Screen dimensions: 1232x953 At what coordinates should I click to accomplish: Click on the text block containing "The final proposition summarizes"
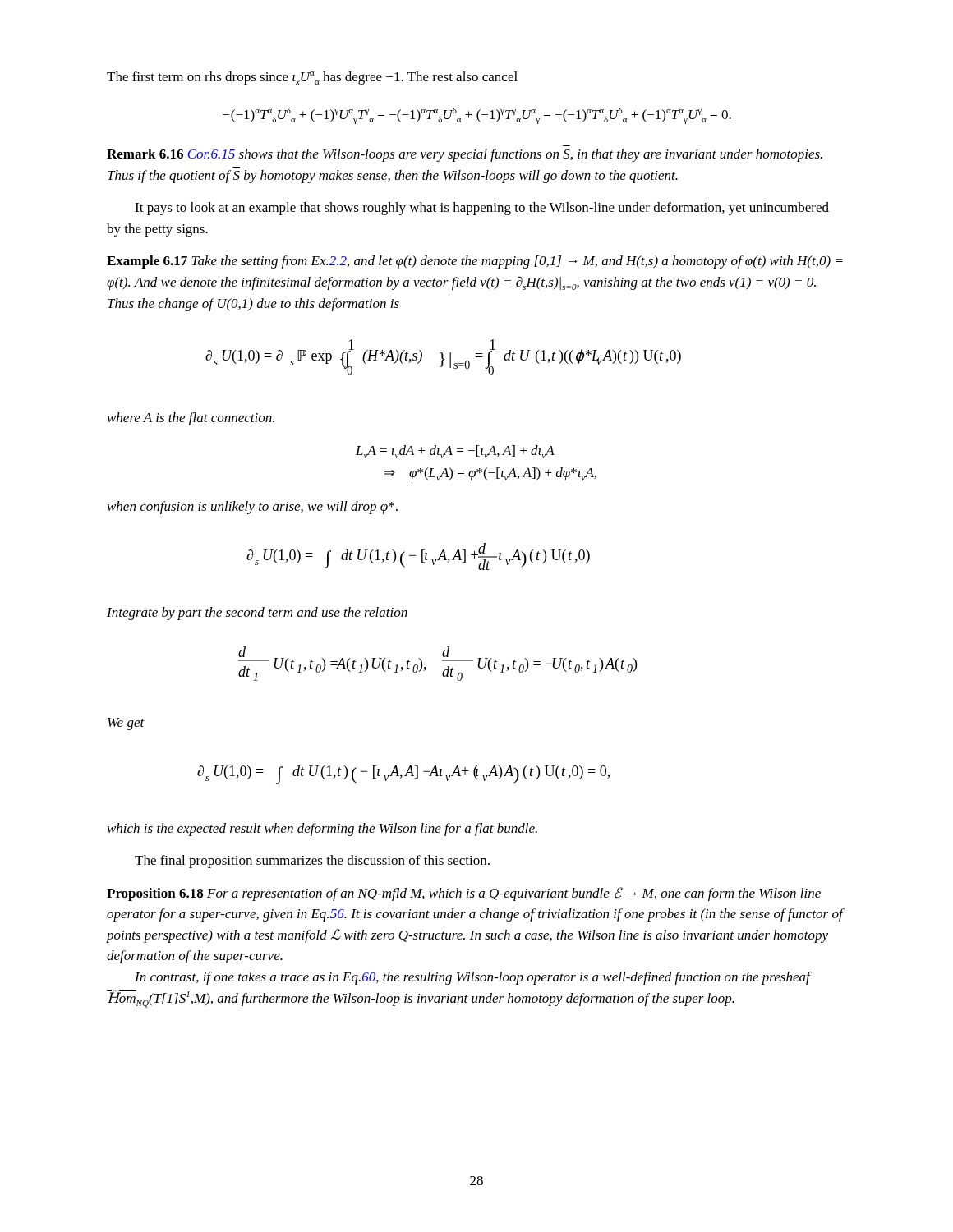(313, 861)
